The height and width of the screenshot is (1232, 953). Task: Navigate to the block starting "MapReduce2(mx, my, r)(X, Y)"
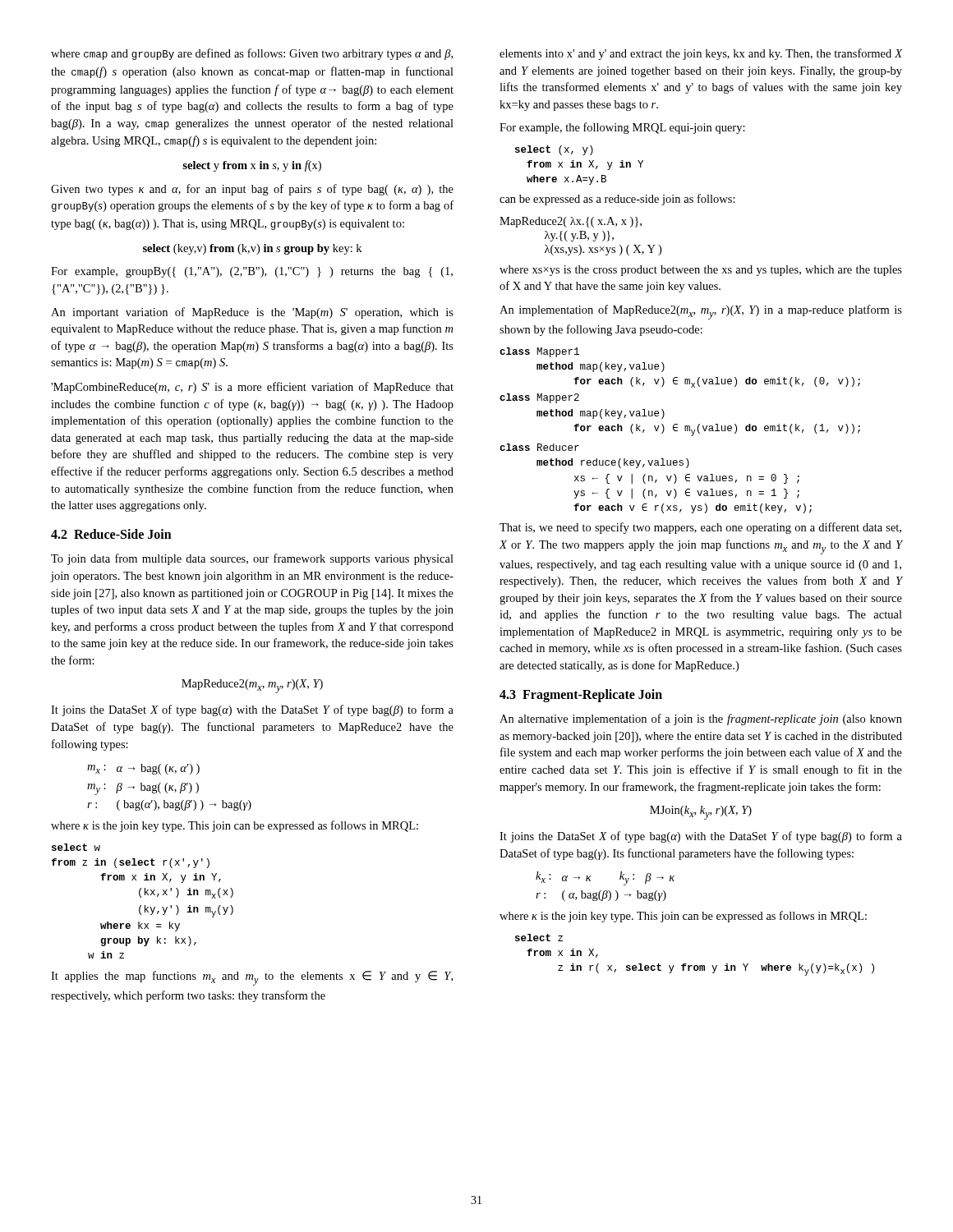click(252, 685)
